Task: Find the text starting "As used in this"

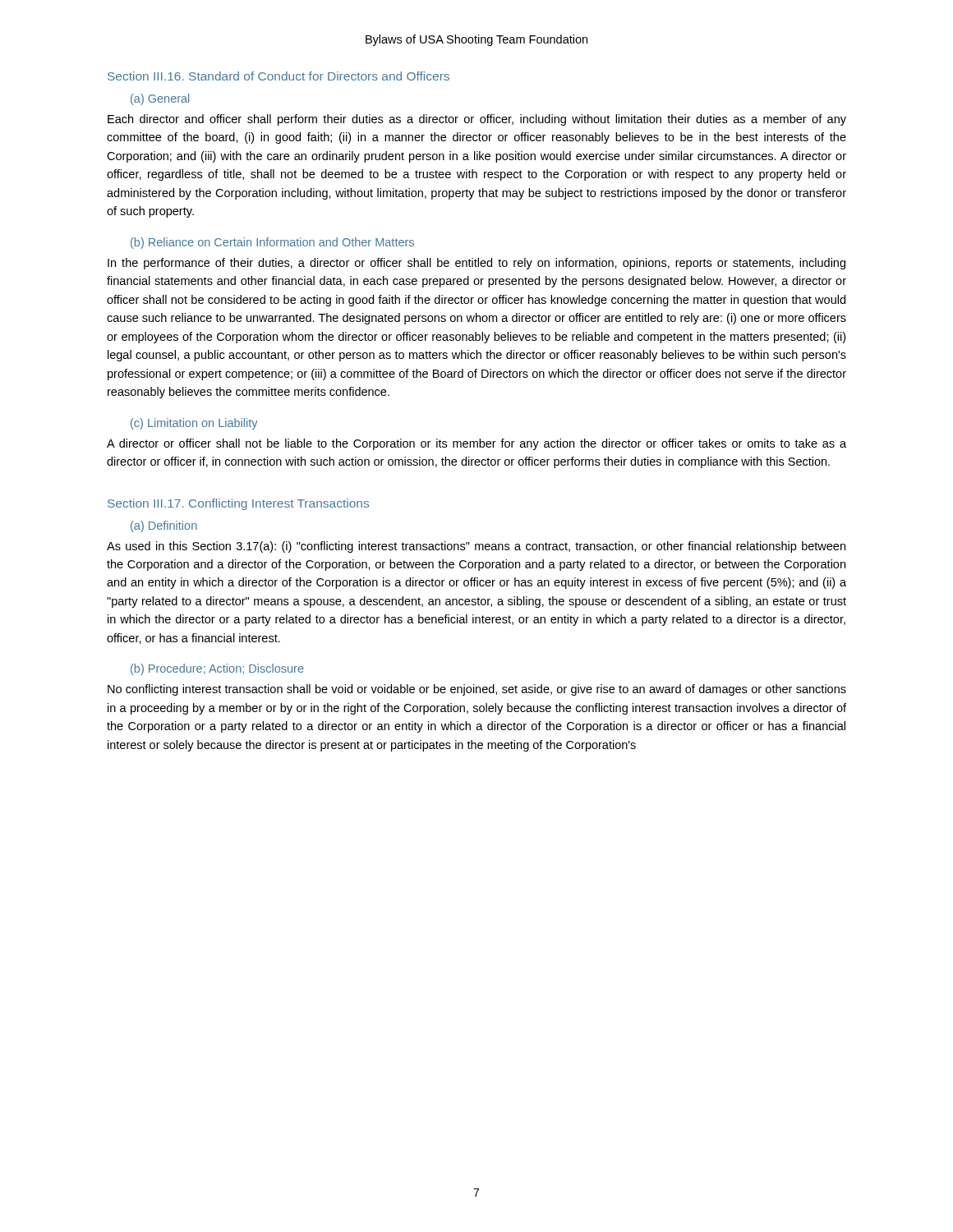Action: point(476,592)
